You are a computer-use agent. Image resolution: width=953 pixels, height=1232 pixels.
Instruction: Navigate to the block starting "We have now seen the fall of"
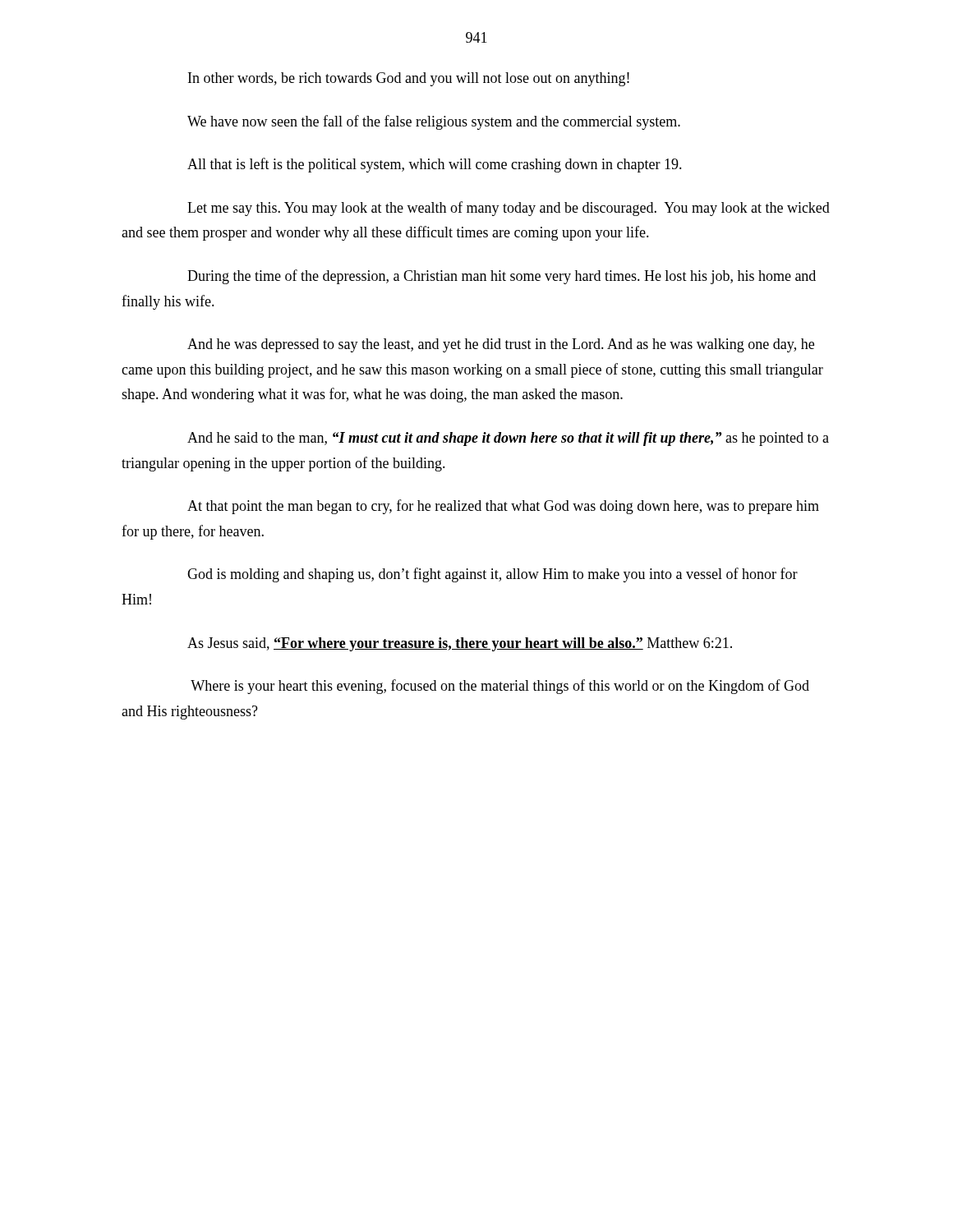pos(434,121)
